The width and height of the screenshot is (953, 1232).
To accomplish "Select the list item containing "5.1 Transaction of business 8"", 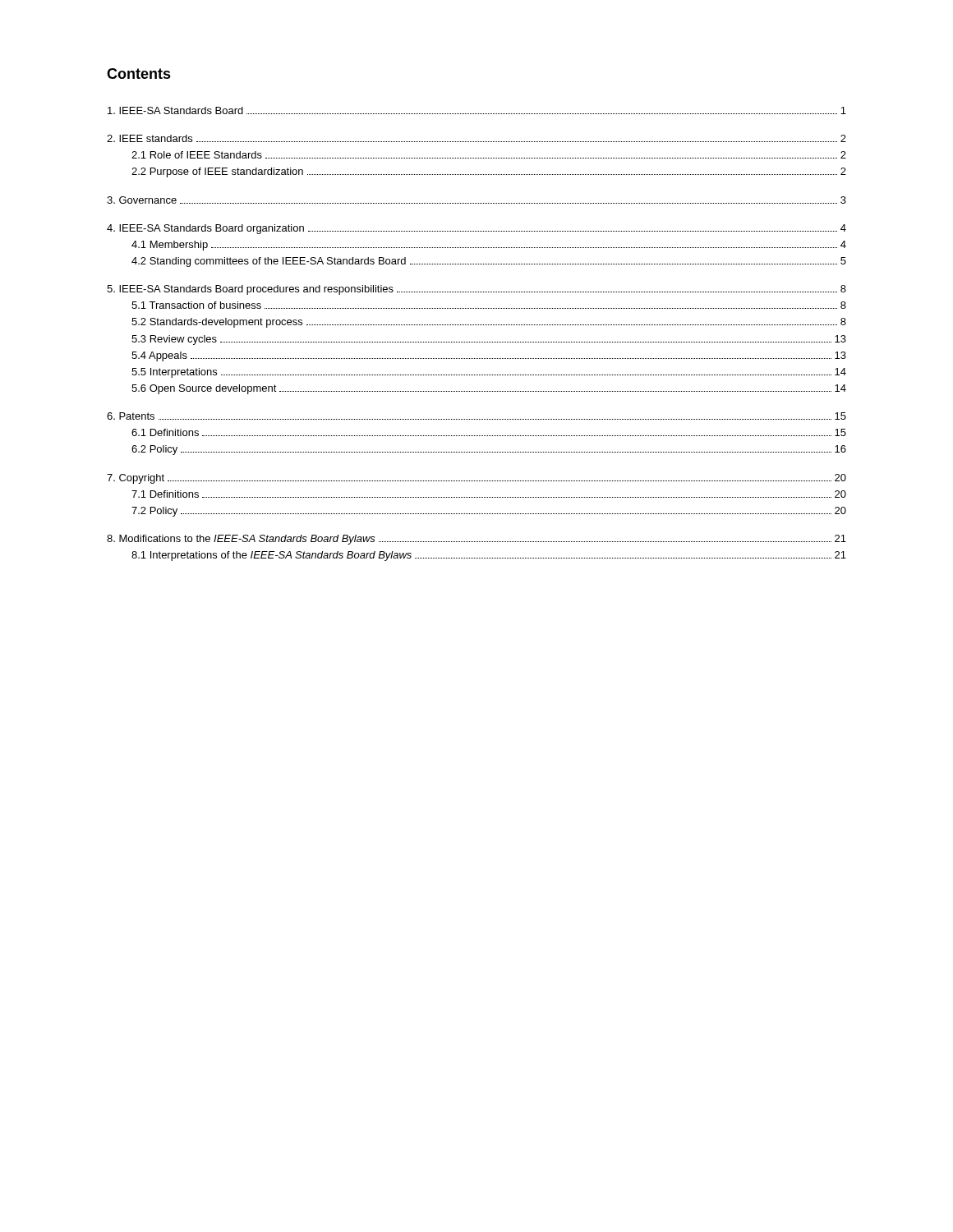I will pos(489,306).
